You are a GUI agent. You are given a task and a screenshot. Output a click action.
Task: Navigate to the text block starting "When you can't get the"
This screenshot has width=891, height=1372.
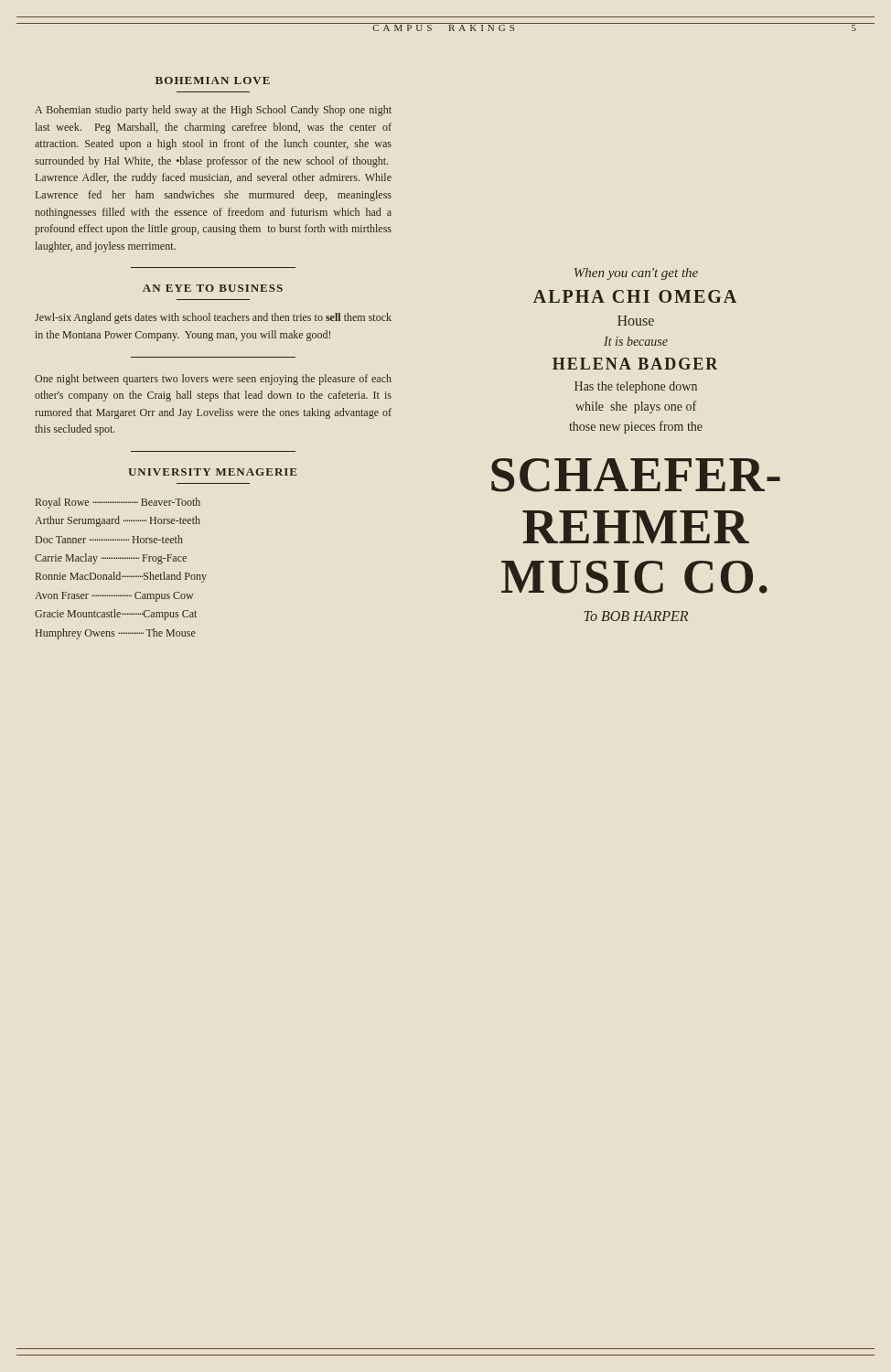click(x=636, y=274)
